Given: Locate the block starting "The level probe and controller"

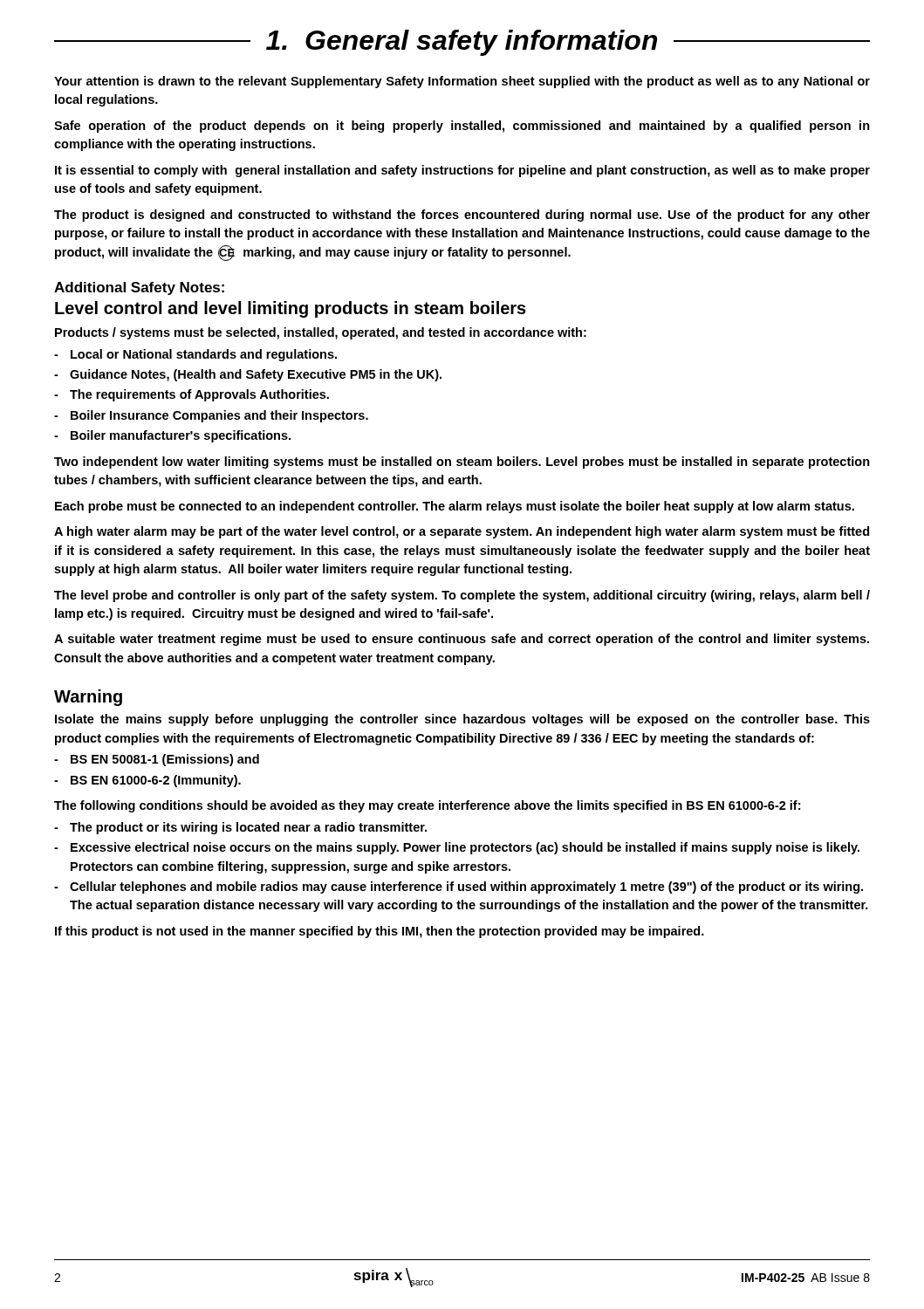Looking at the screenshot, I should [462, 604].
